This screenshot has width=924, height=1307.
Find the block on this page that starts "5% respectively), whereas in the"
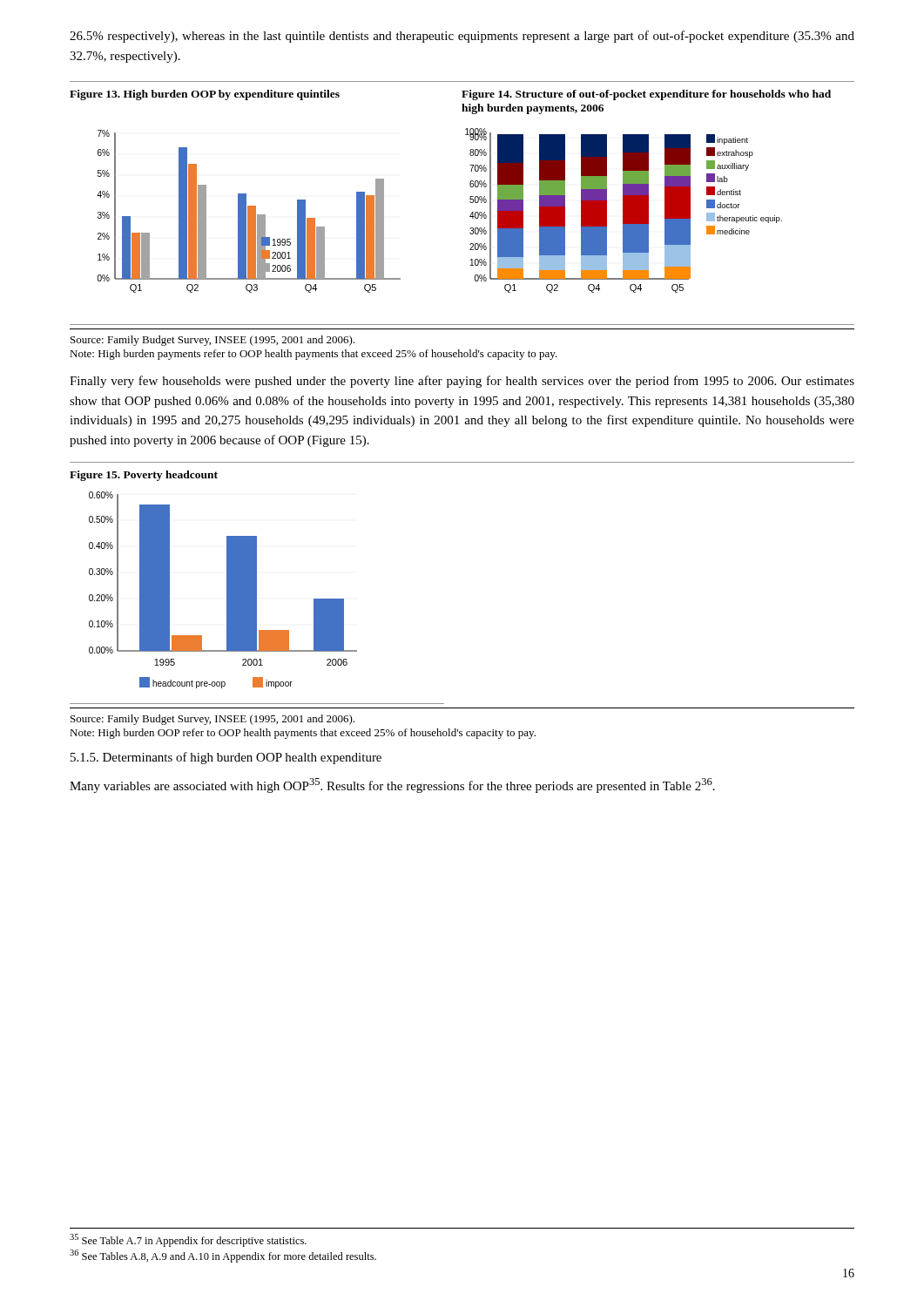point(462,46)
